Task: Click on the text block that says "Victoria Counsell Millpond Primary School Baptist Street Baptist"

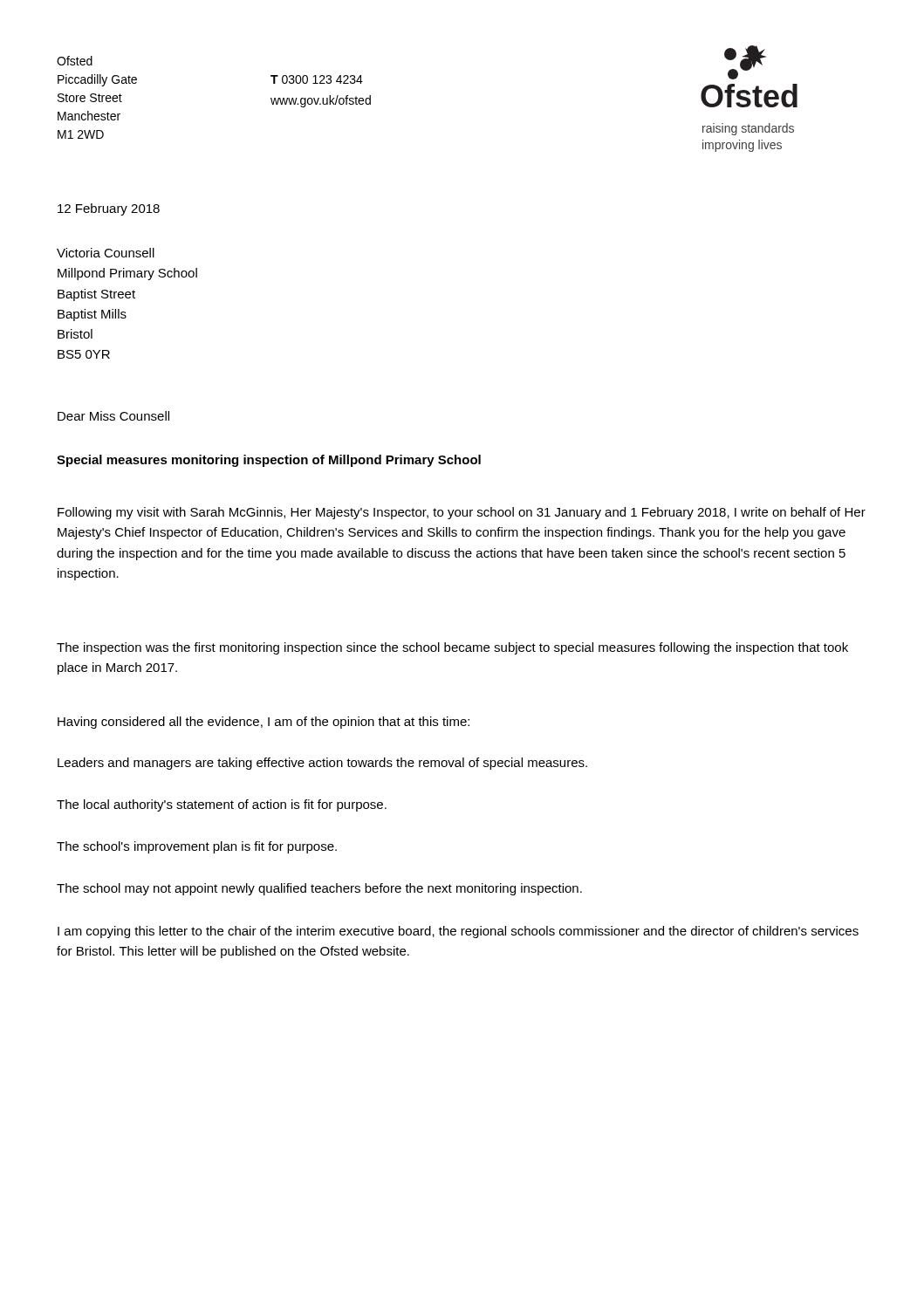Action: pos(127,303)
